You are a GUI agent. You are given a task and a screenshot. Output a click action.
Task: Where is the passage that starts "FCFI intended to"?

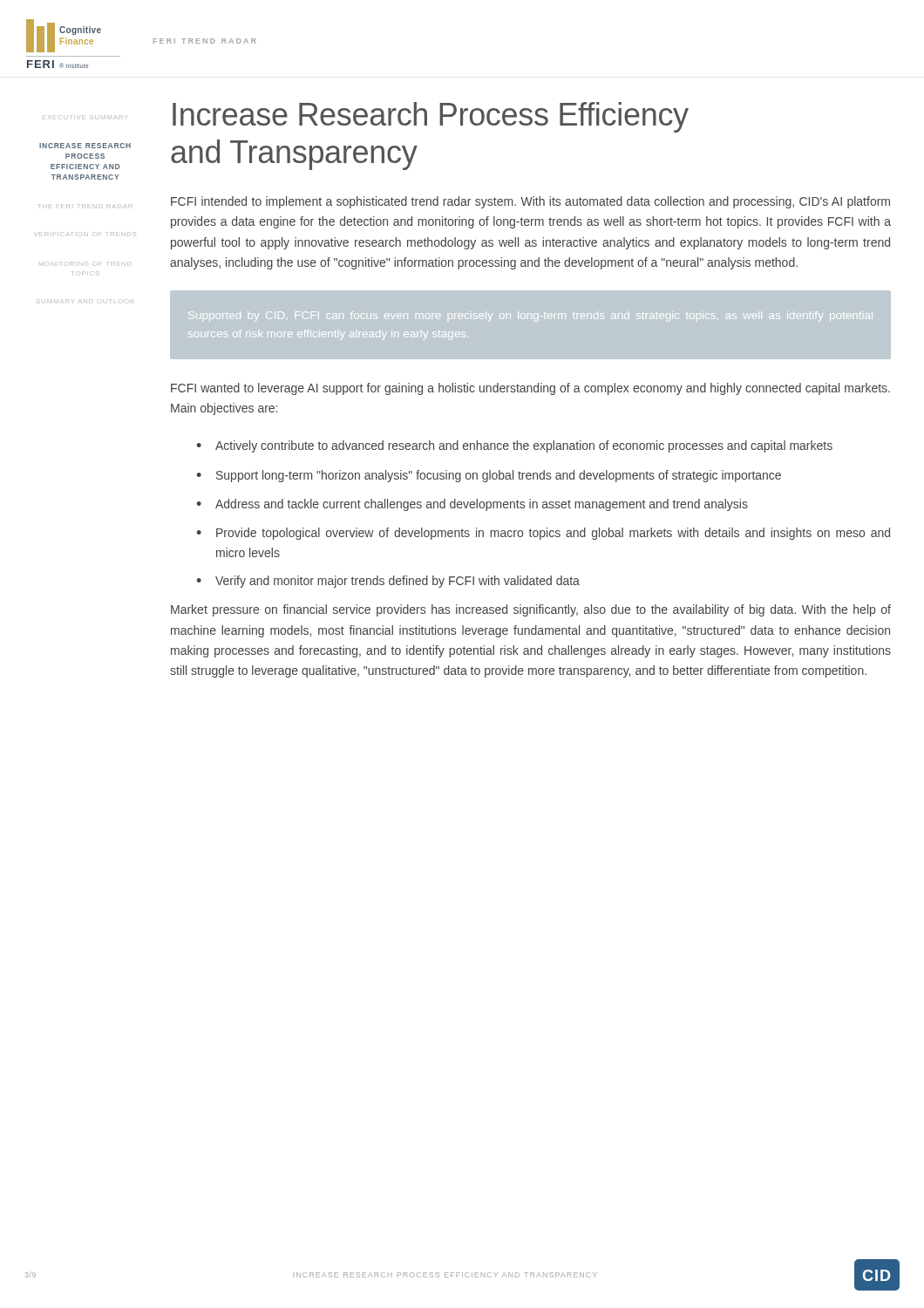pos(530,232)
